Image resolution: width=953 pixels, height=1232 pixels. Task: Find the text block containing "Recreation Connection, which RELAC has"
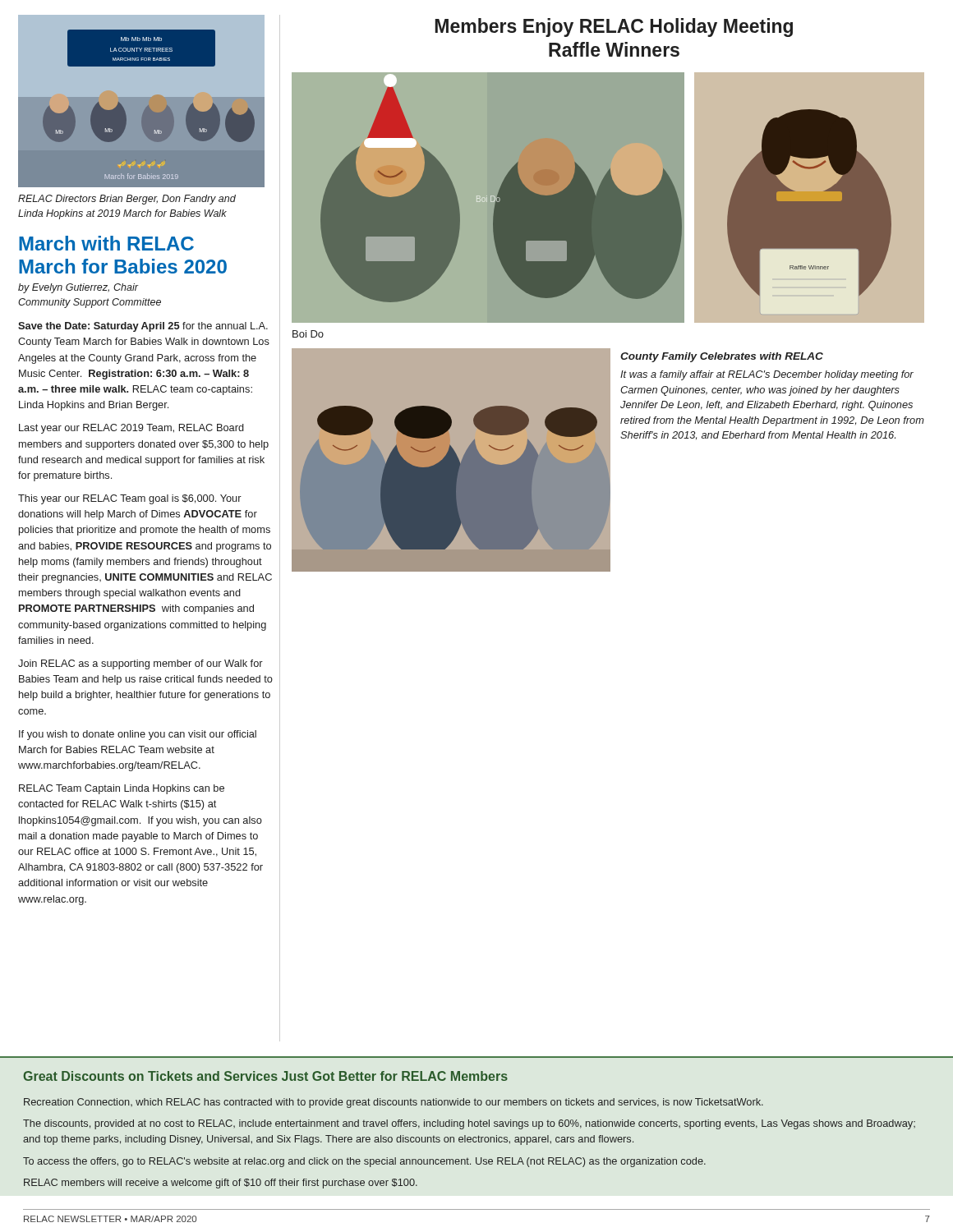click(x=393, y=1102)
